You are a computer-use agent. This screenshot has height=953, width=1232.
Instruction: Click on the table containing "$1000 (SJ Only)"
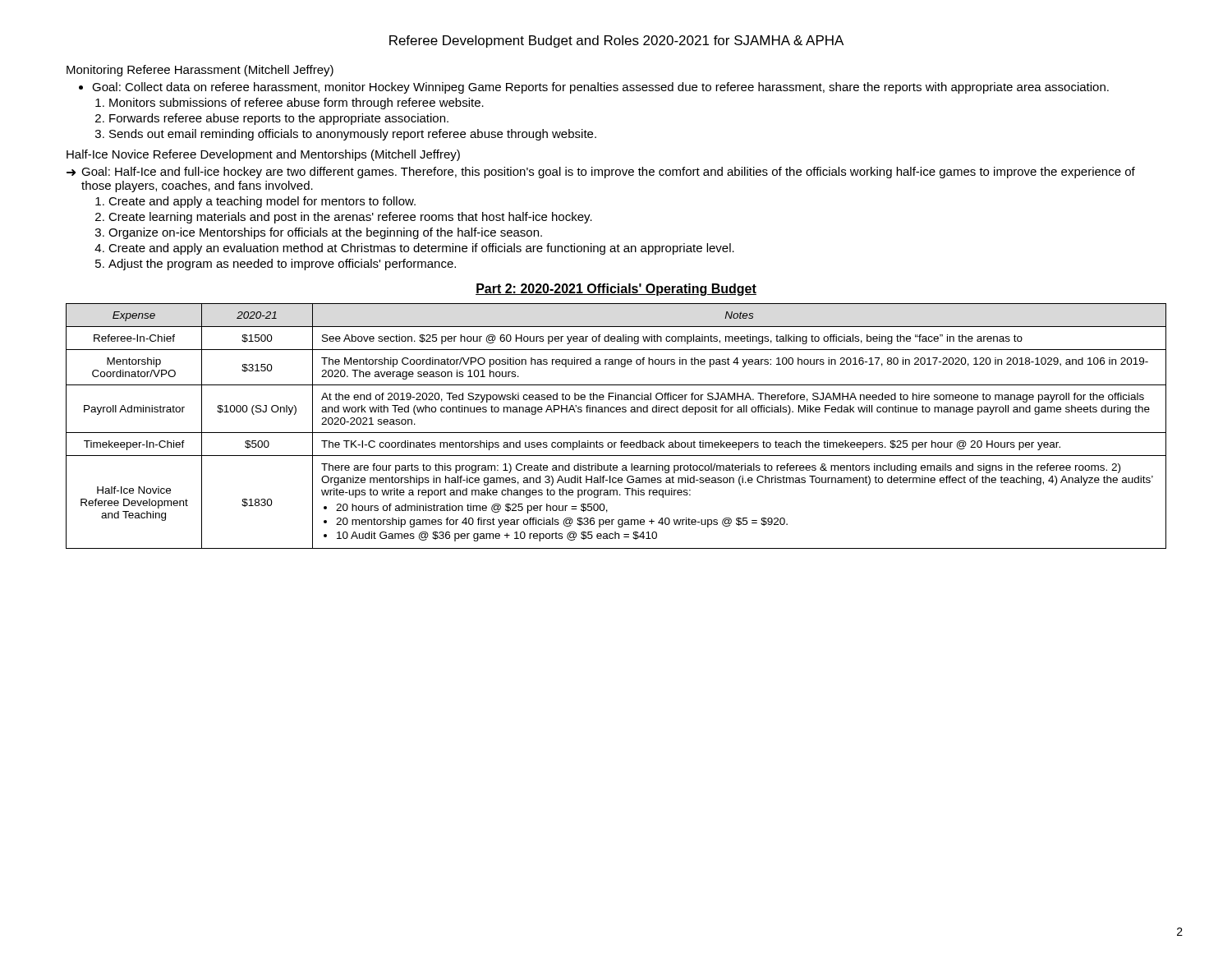[x=616, y=426]
